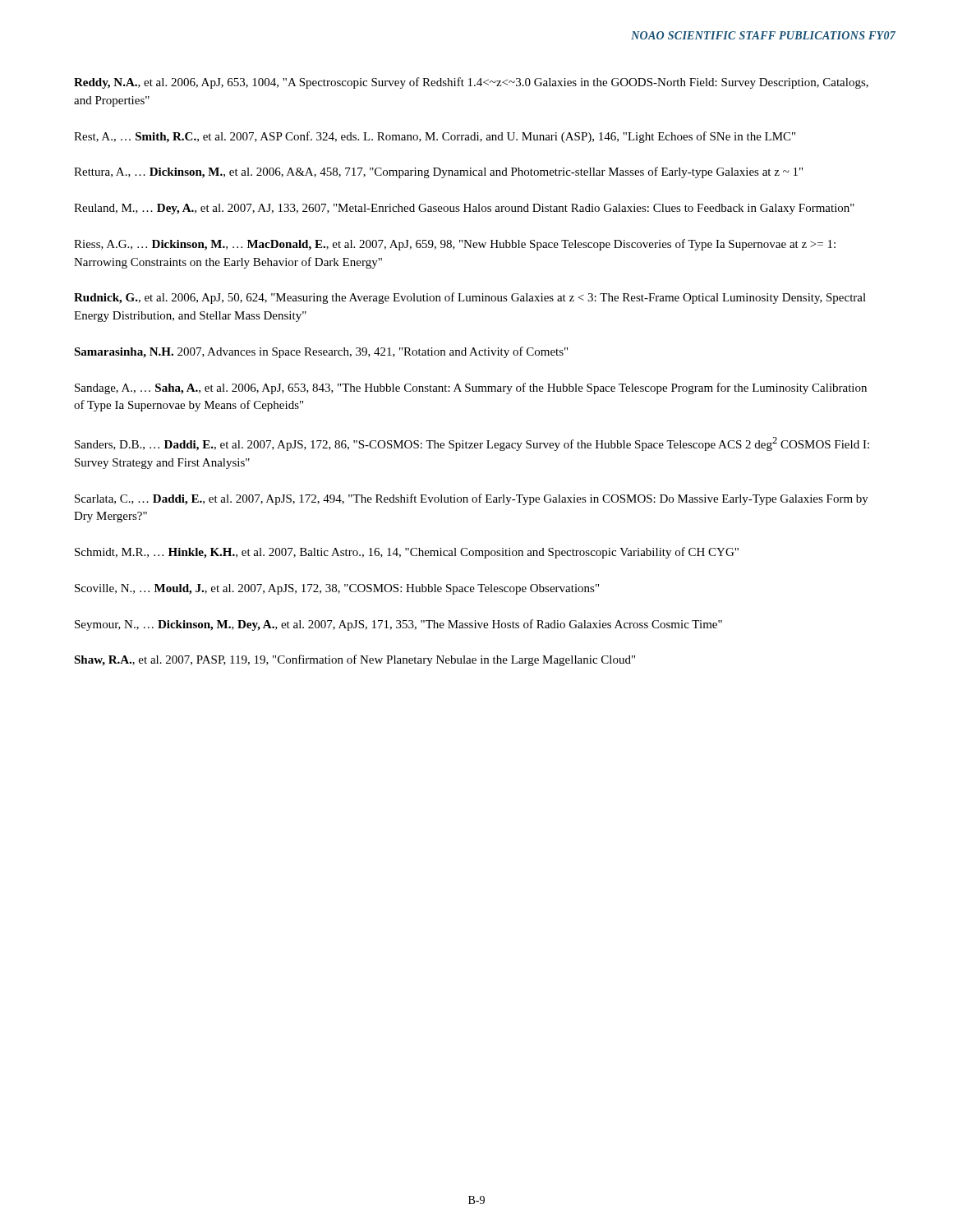The width and height of the screenshot is (953, 1232).
Task: Locate the block of text that opens with "Reddy, N.A., et al. 2006, ApJ, 653, 1004,"
Action: [471, 91]
